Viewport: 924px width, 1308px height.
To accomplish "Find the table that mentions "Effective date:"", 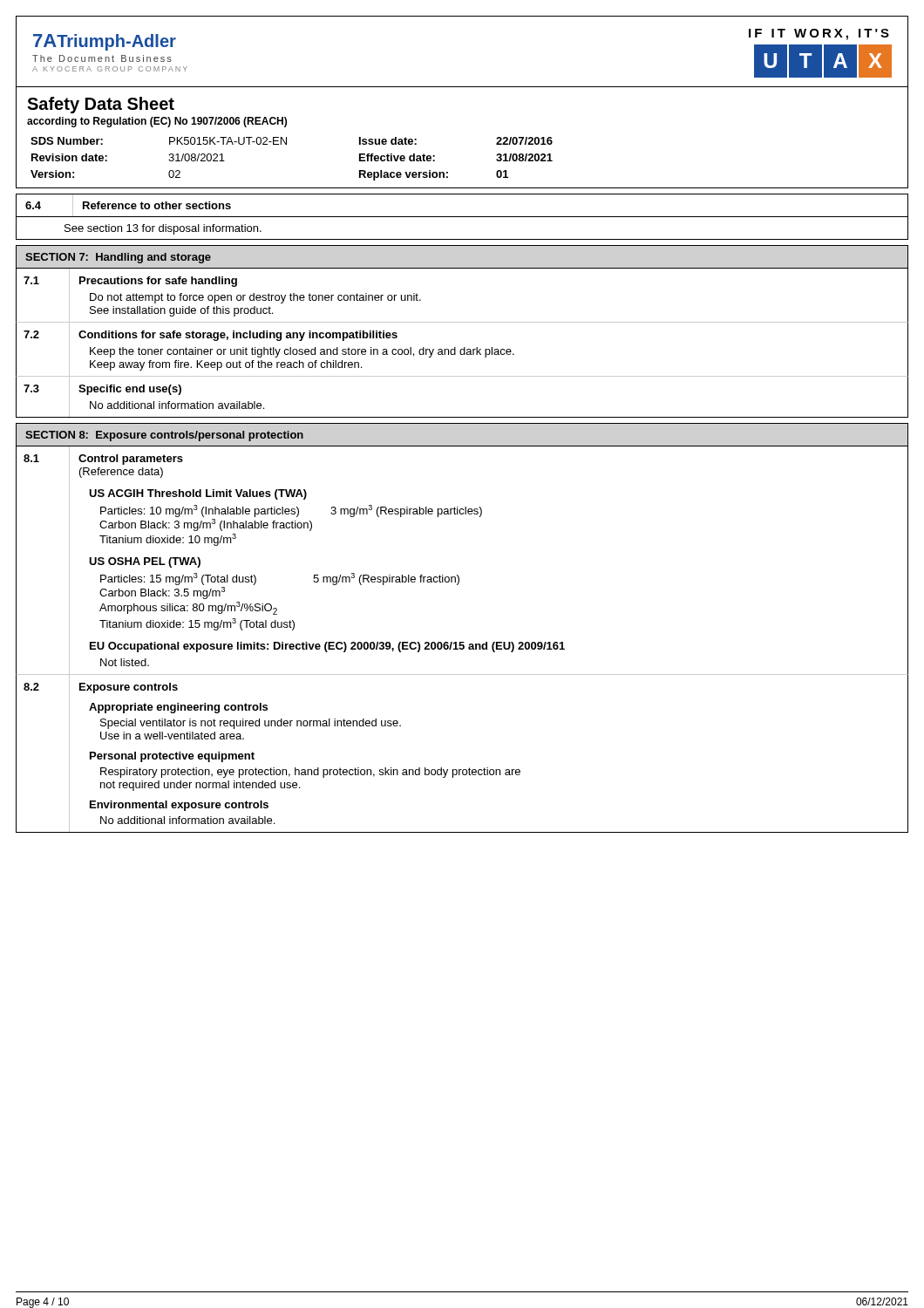I will pyautogui.click(x=462, y=157).
